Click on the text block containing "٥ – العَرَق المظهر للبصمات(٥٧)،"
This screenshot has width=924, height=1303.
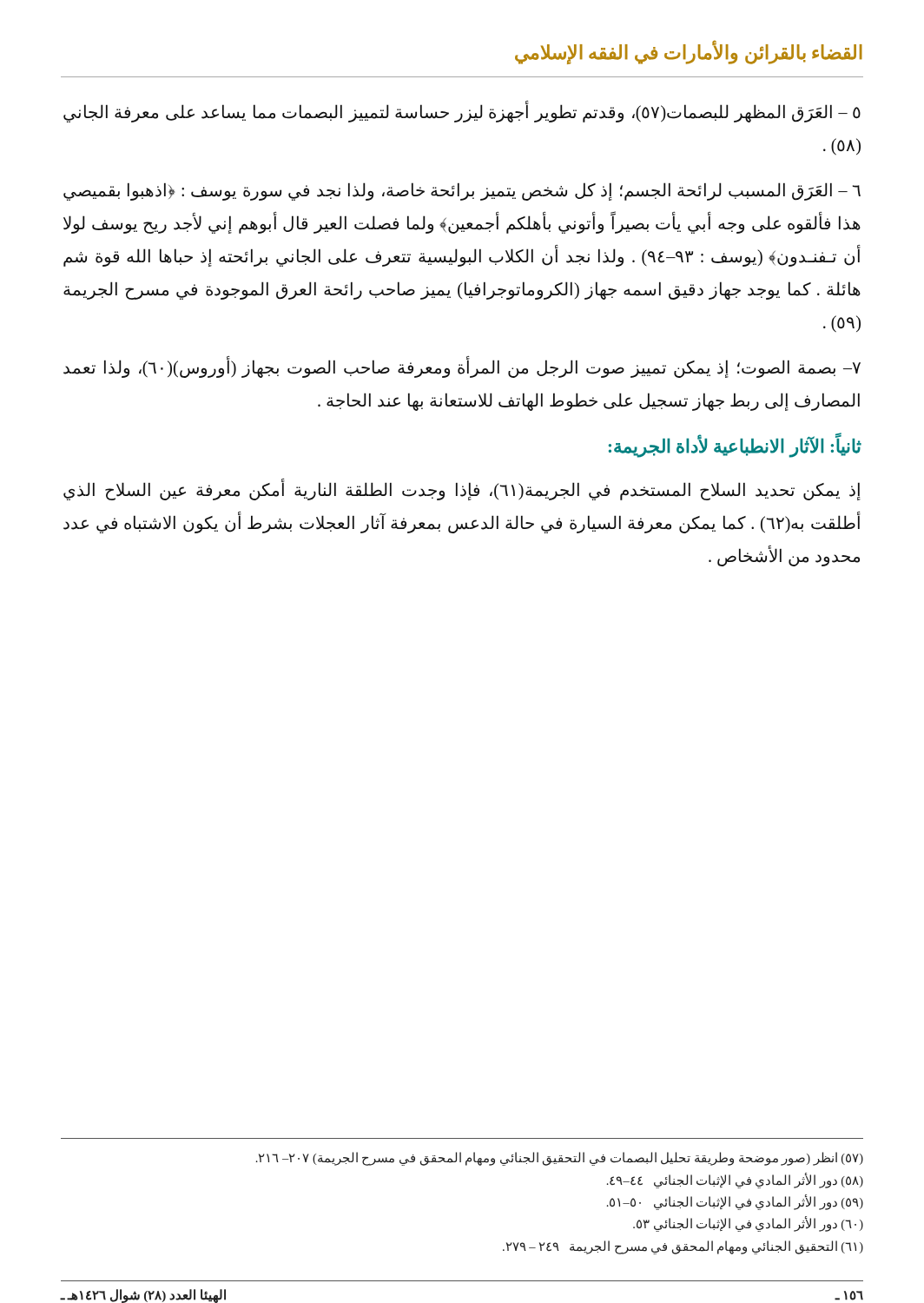(462, 129)
